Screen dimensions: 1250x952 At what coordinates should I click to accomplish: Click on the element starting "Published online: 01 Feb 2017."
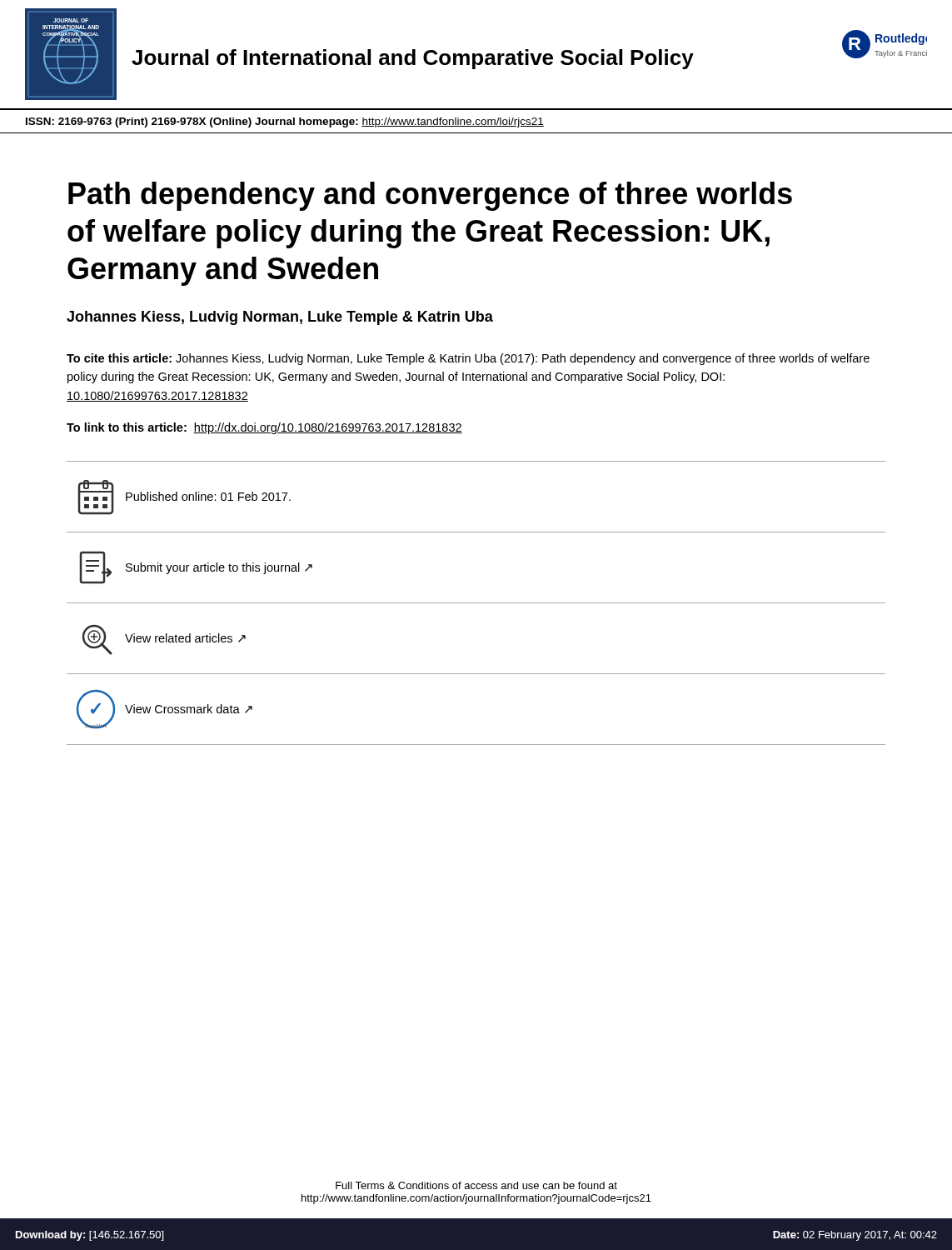[208, 497]
